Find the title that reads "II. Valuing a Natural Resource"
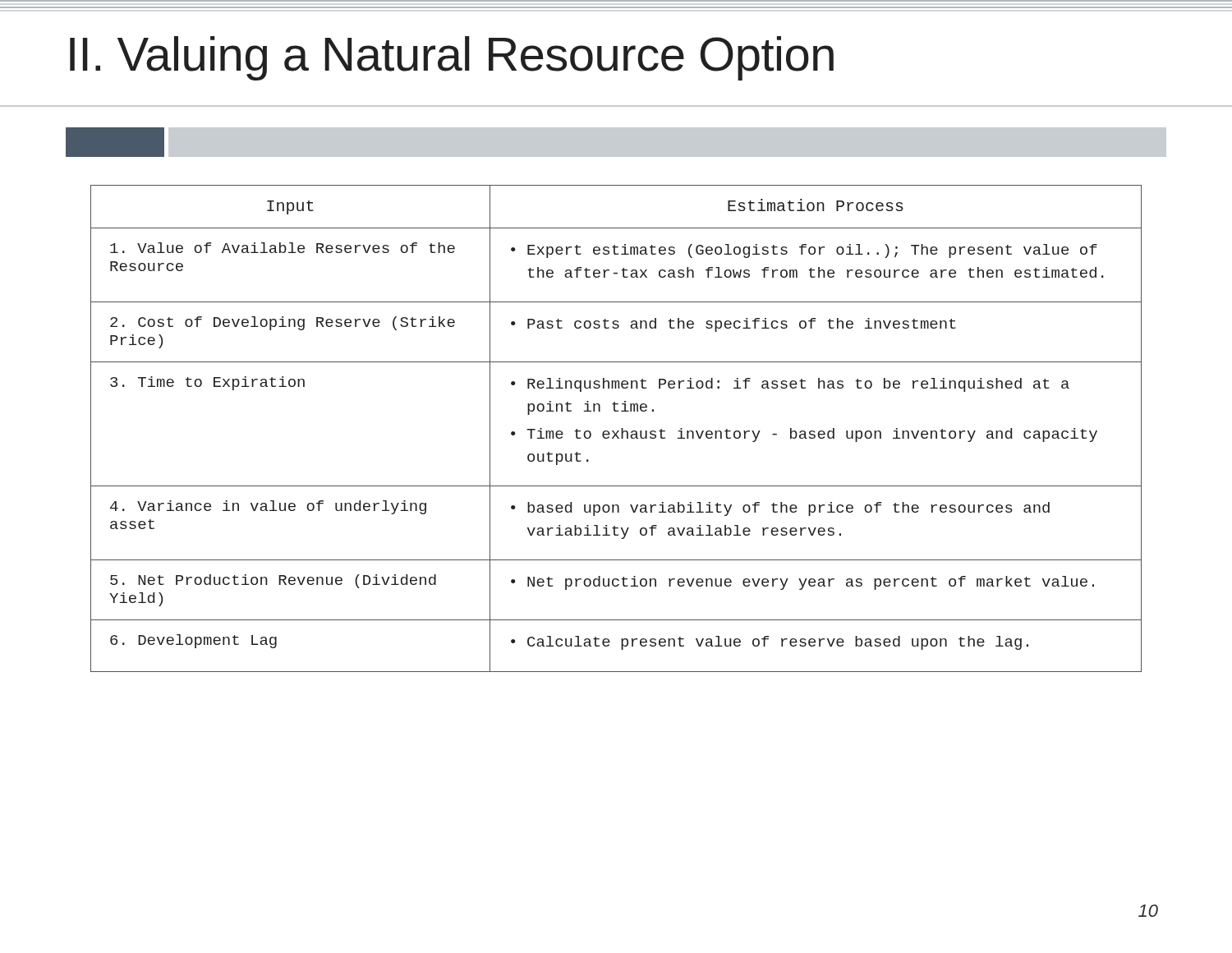This screenshot has width=1232, height=953. (451, 54)
